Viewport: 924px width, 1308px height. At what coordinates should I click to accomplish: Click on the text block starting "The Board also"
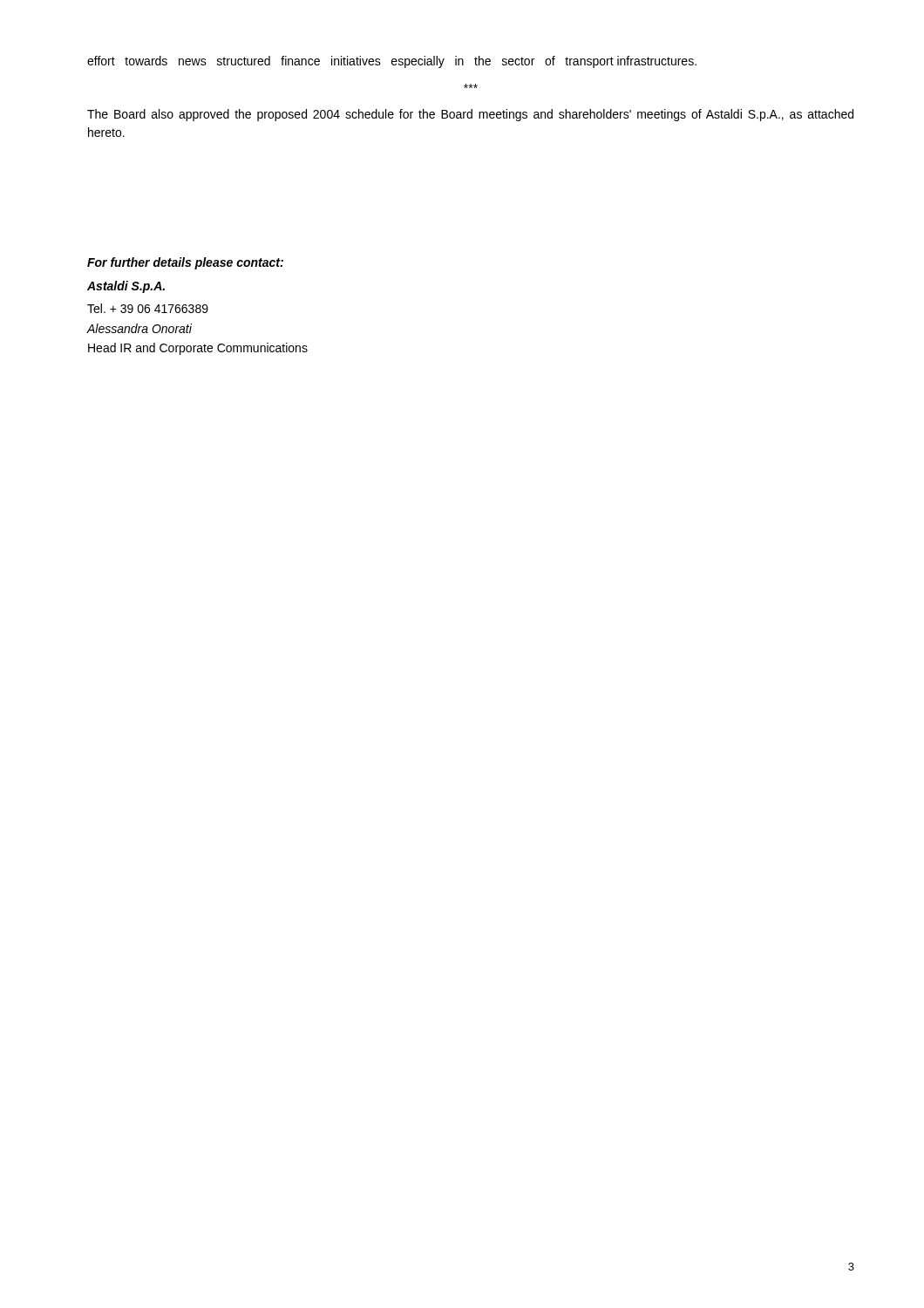pyautogui.click(x=471, y=123)
